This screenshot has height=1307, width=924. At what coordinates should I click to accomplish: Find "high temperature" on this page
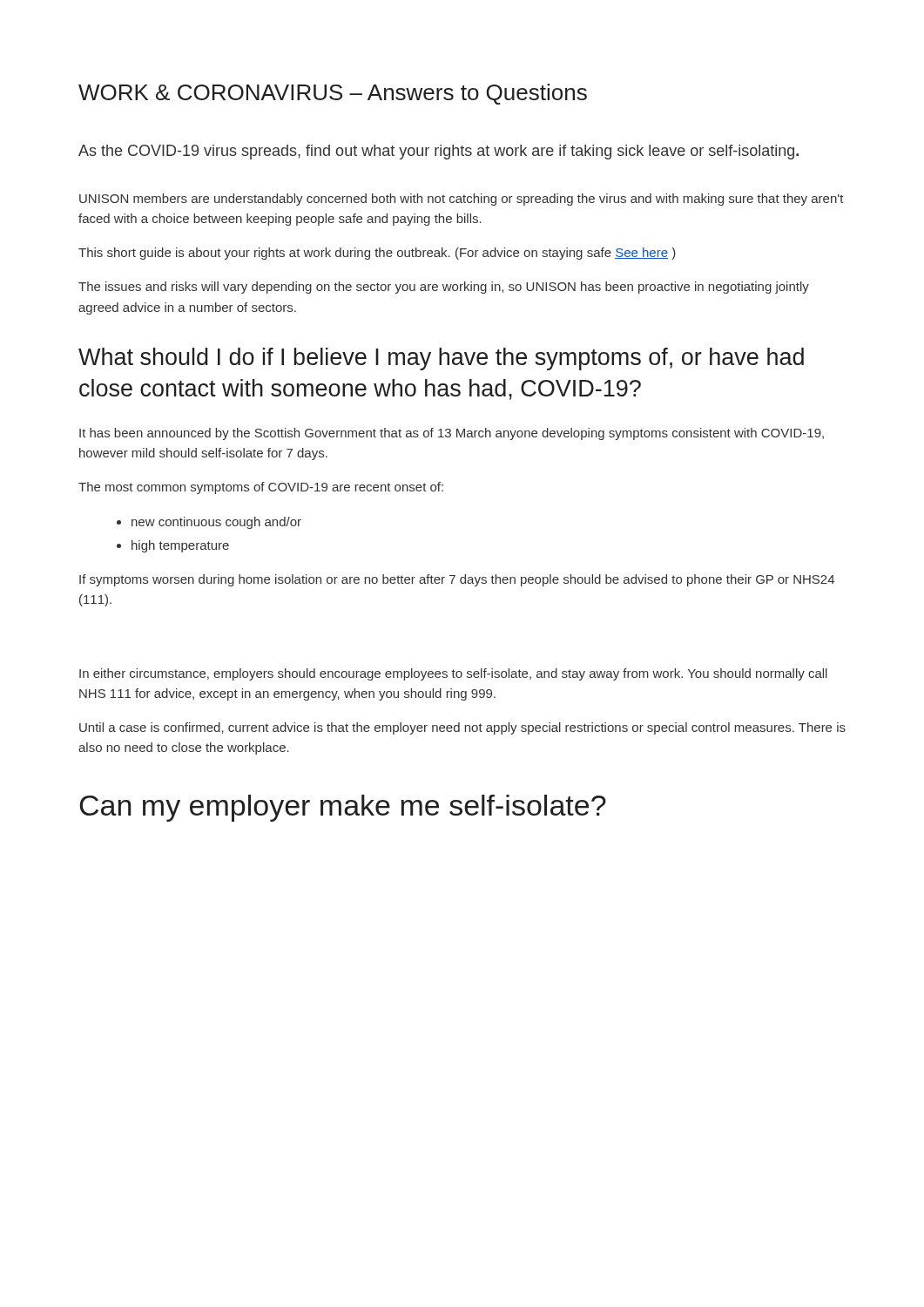[x=180, y=545]
